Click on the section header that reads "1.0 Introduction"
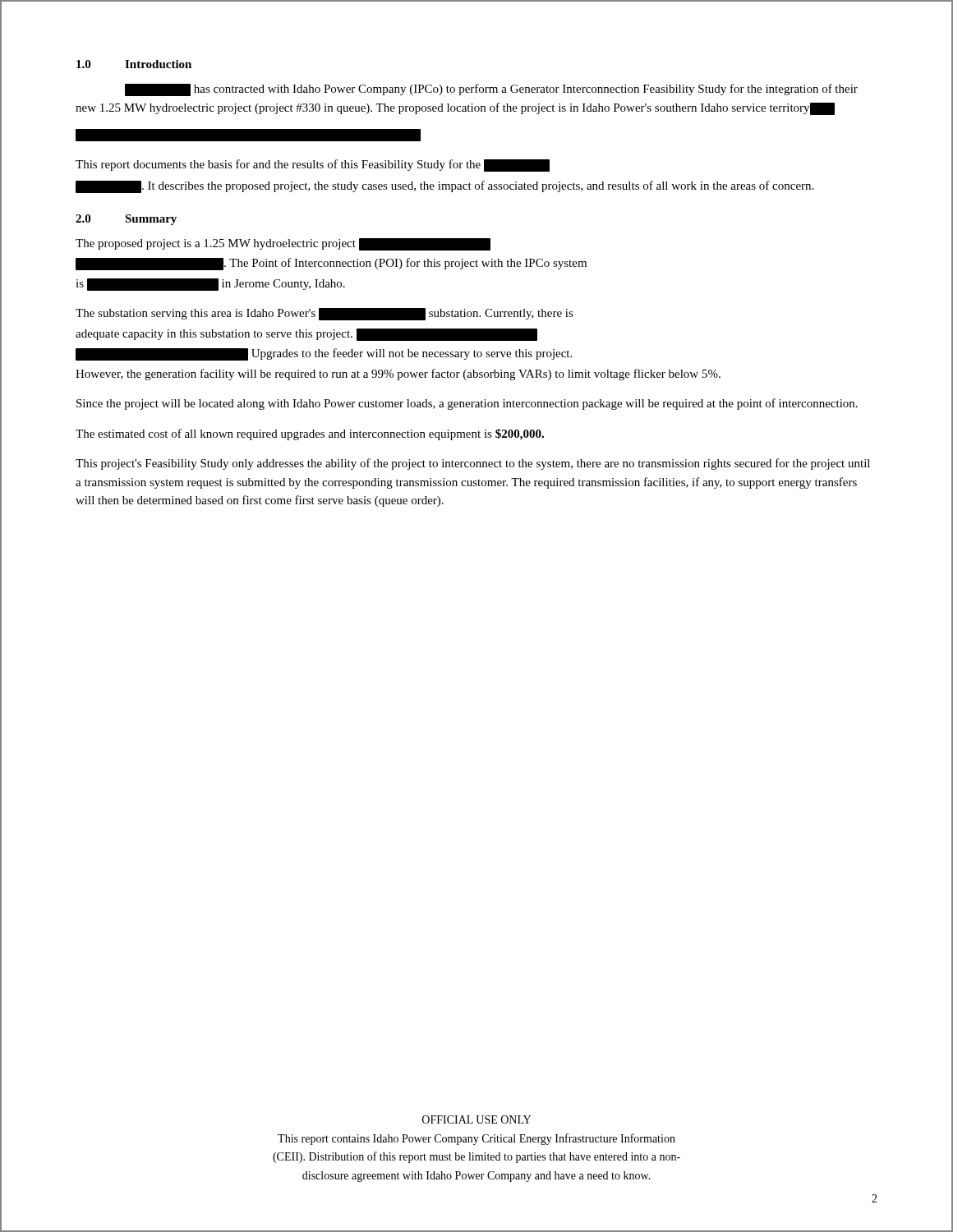 [x=134, y=64]
